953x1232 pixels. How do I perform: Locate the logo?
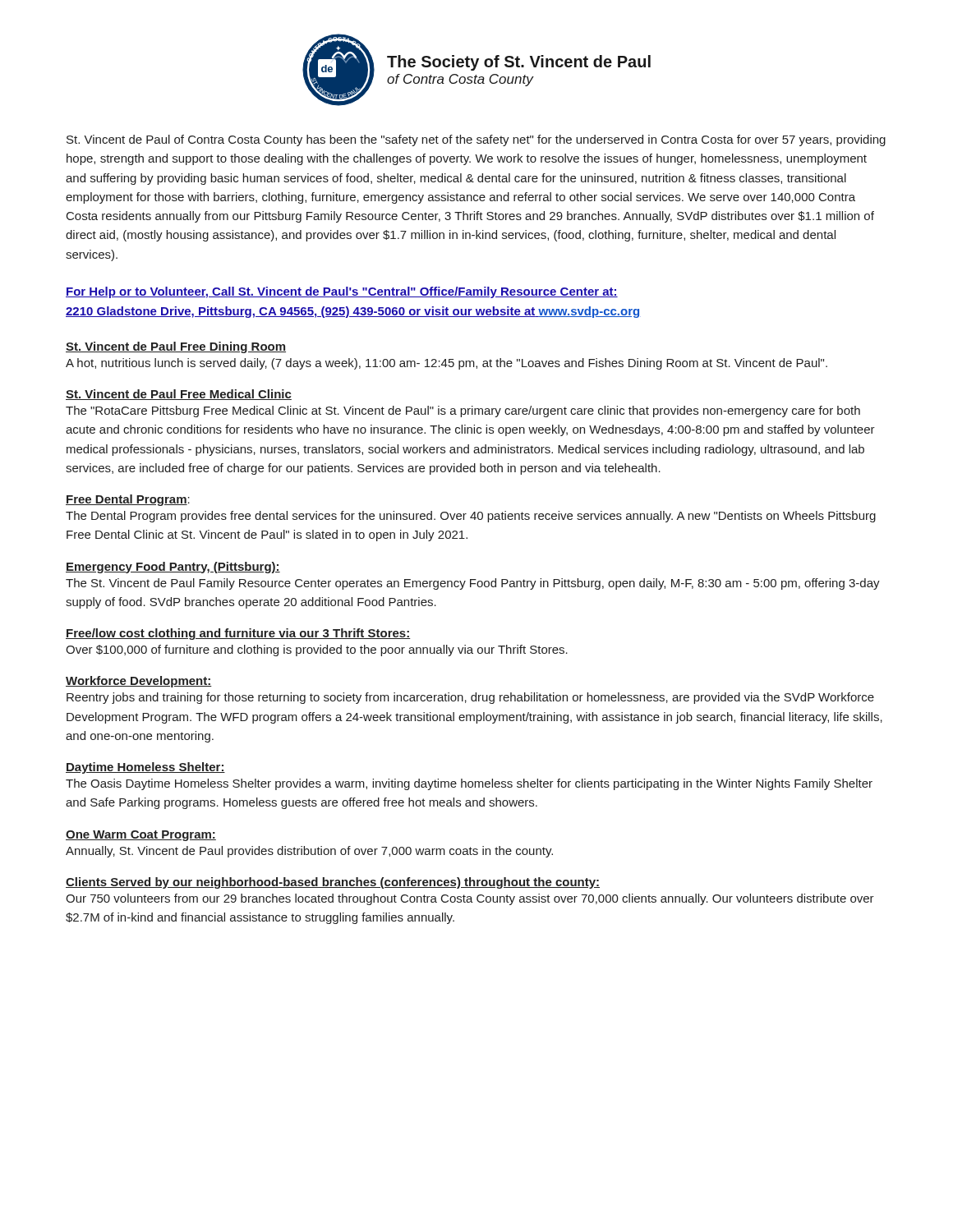[476, 70]
